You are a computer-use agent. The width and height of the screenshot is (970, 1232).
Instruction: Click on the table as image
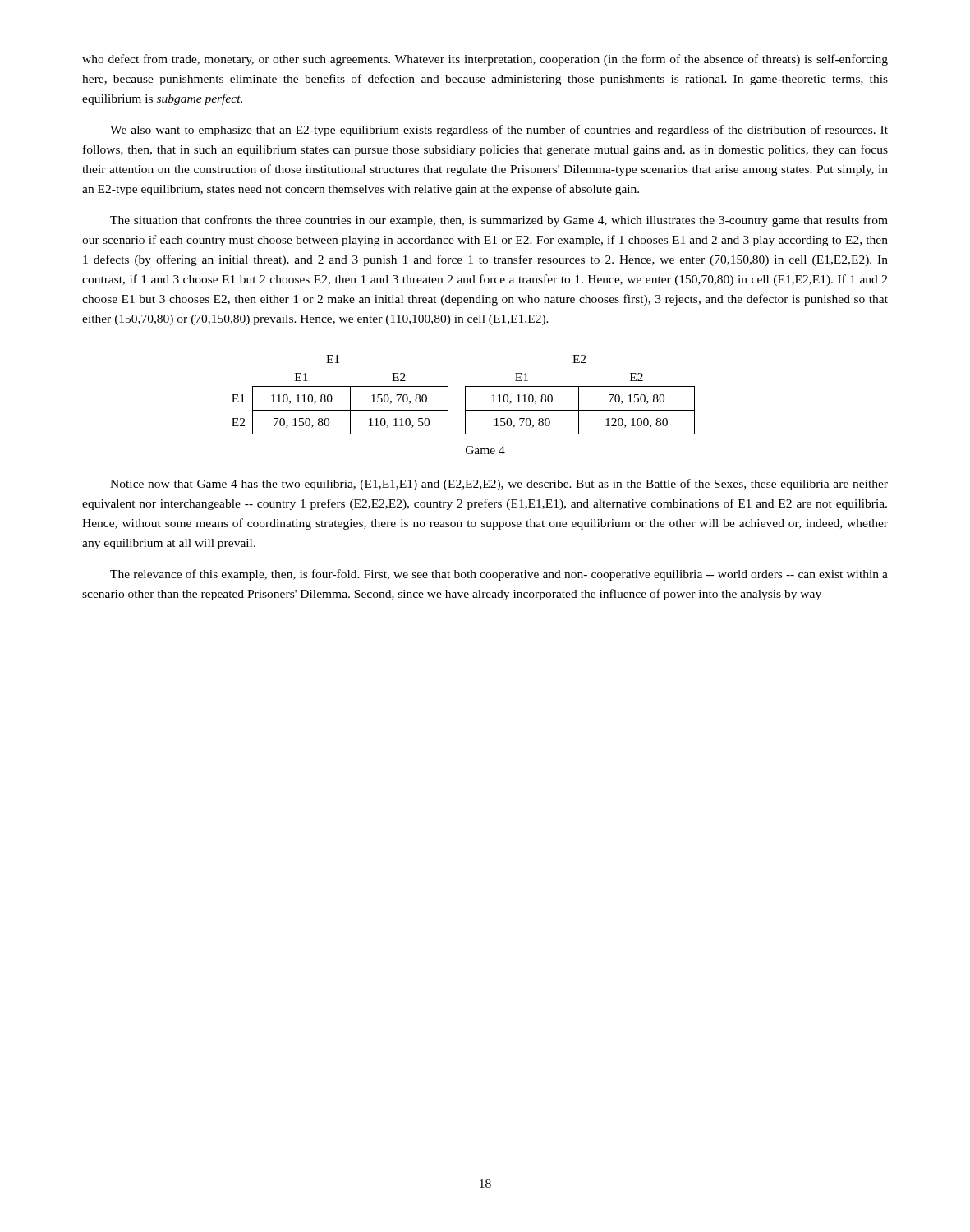pyautogui.click(x=485, y=393)
